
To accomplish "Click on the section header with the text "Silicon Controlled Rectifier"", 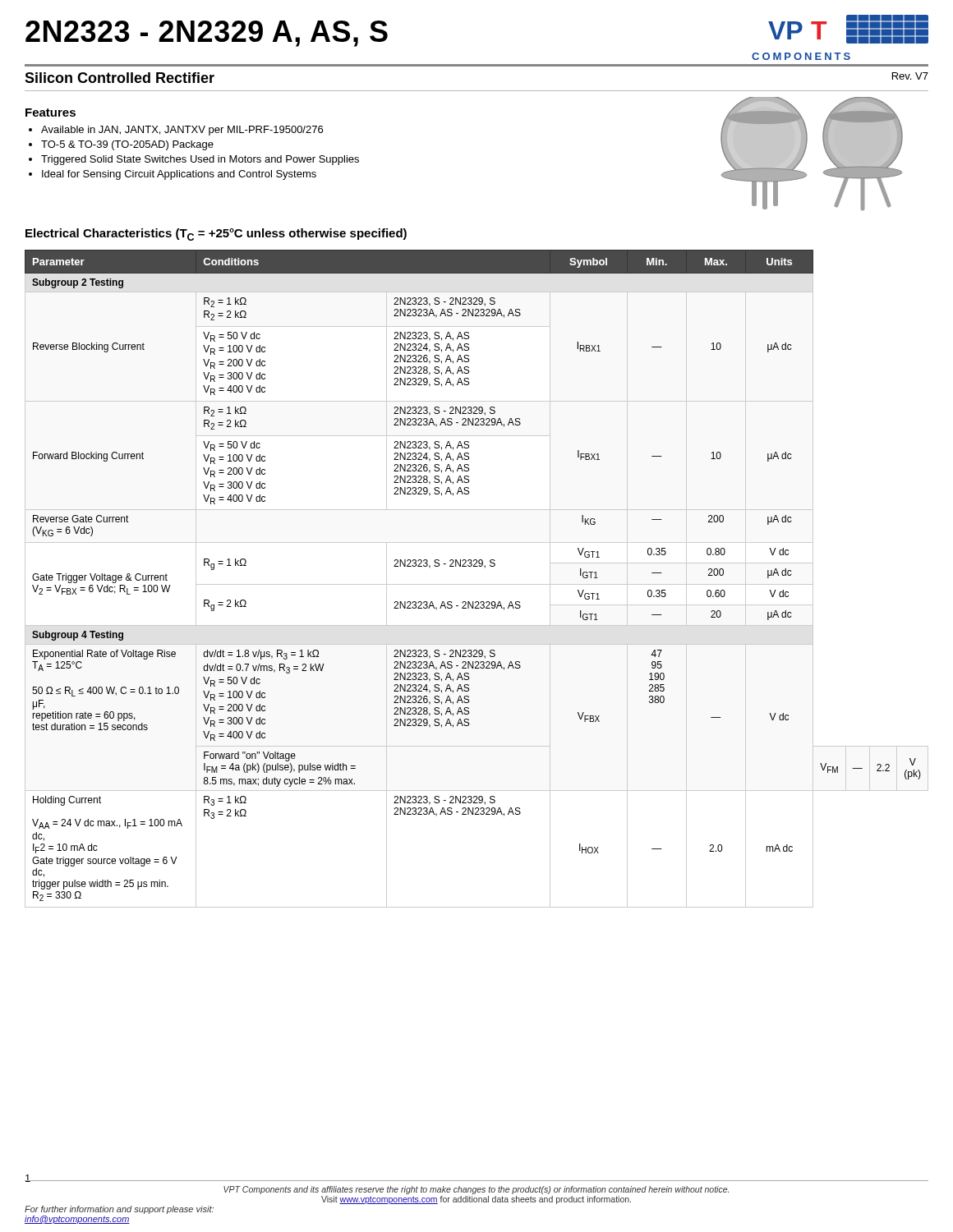I will [x=120, y=78].
